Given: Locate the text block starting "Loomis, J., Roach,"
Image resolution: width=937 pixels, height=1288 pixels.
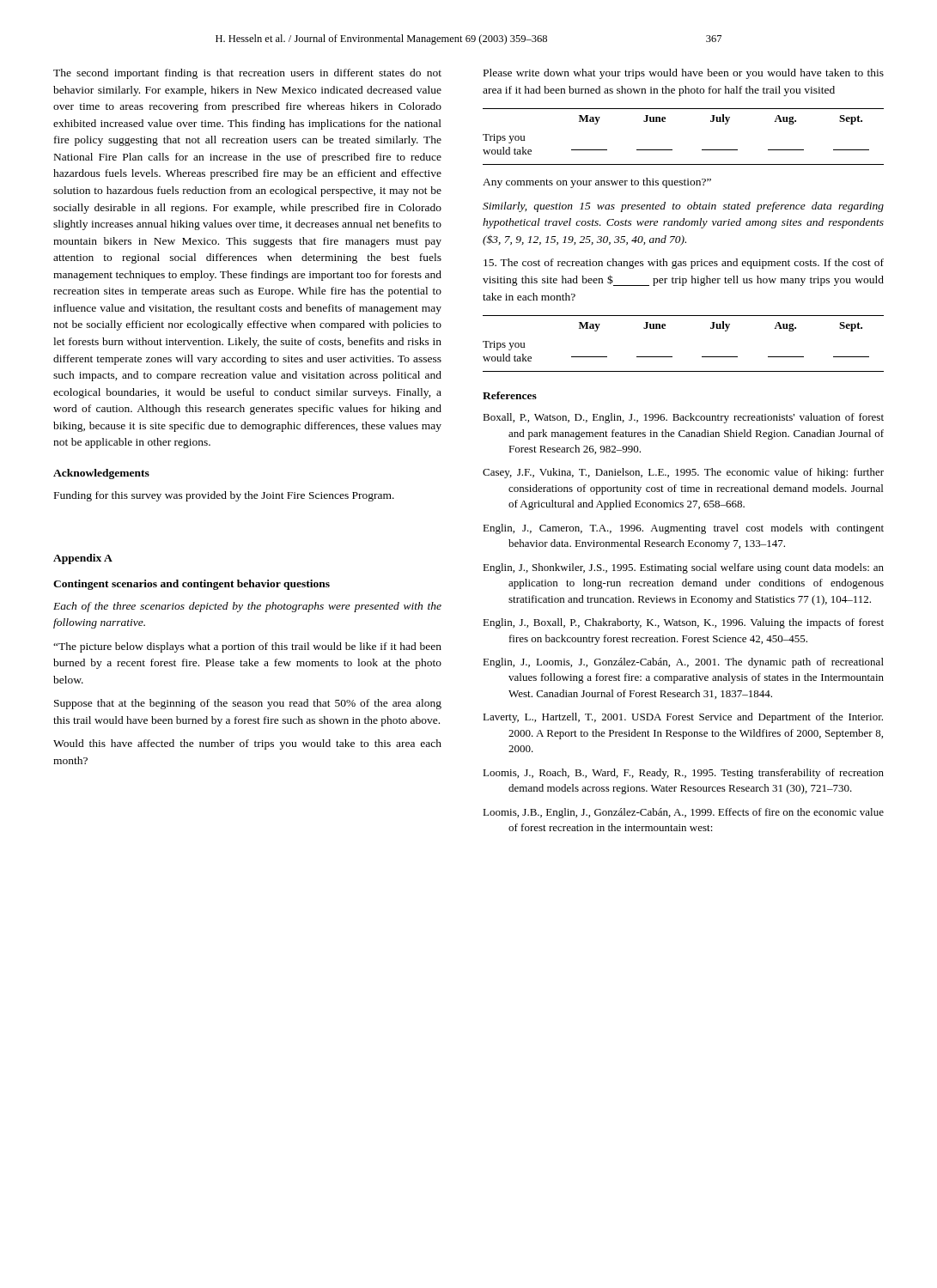Looking at the screenshot, I should click(683, 780).
